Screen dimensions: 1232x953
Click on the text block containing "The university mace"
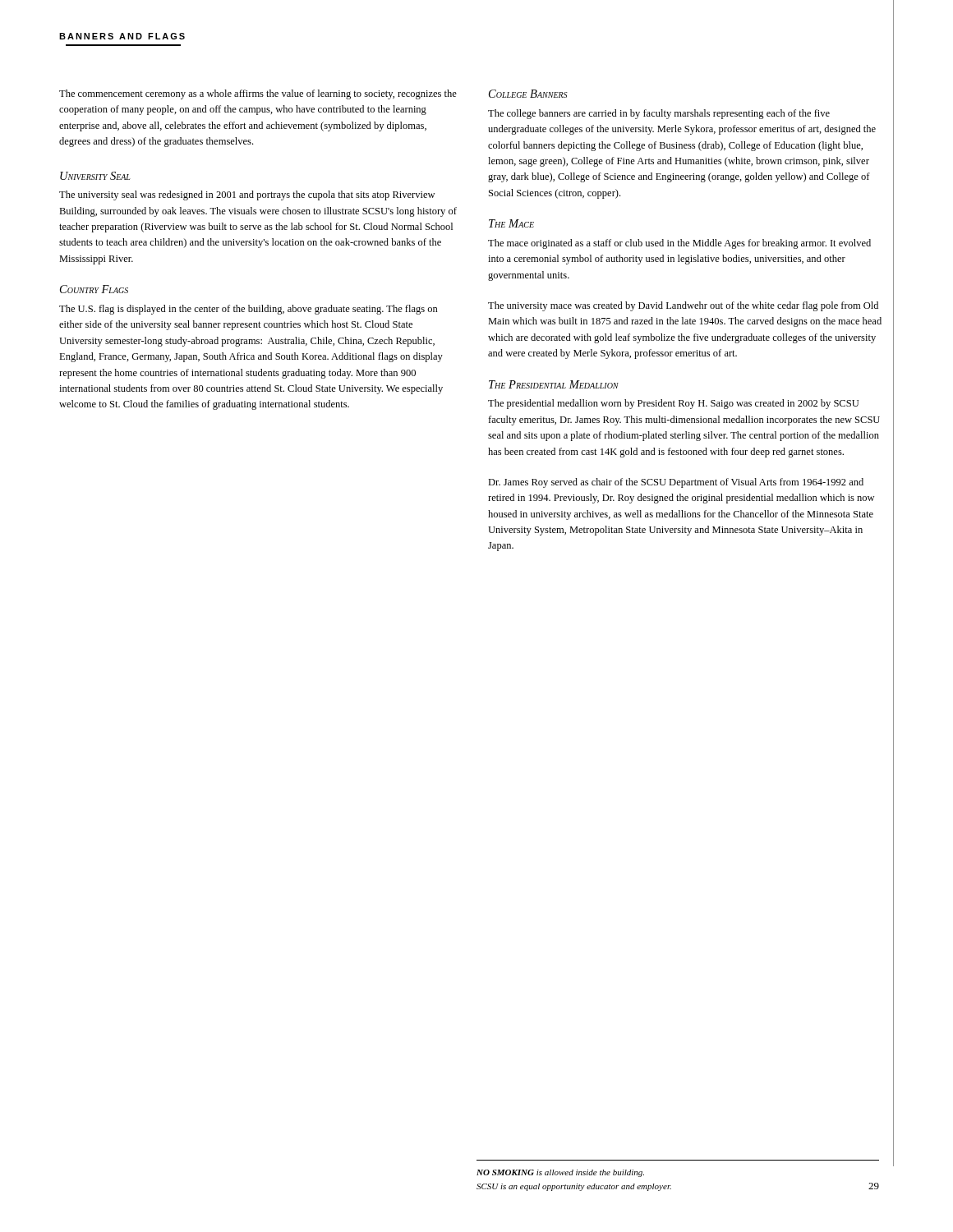(x=688, y=330)
